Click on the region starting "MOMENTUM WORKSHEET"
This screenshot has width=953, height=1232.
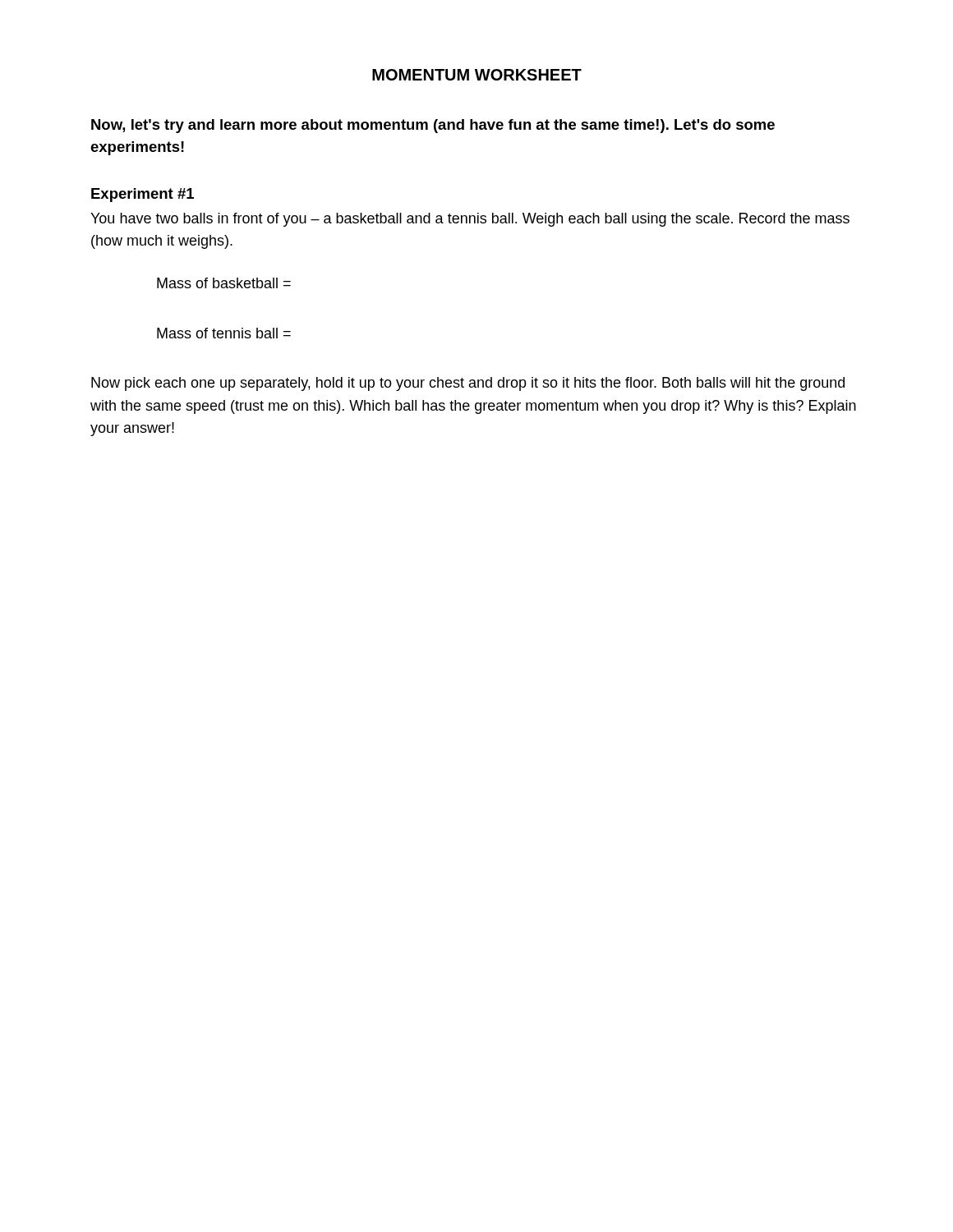[476, 75]
